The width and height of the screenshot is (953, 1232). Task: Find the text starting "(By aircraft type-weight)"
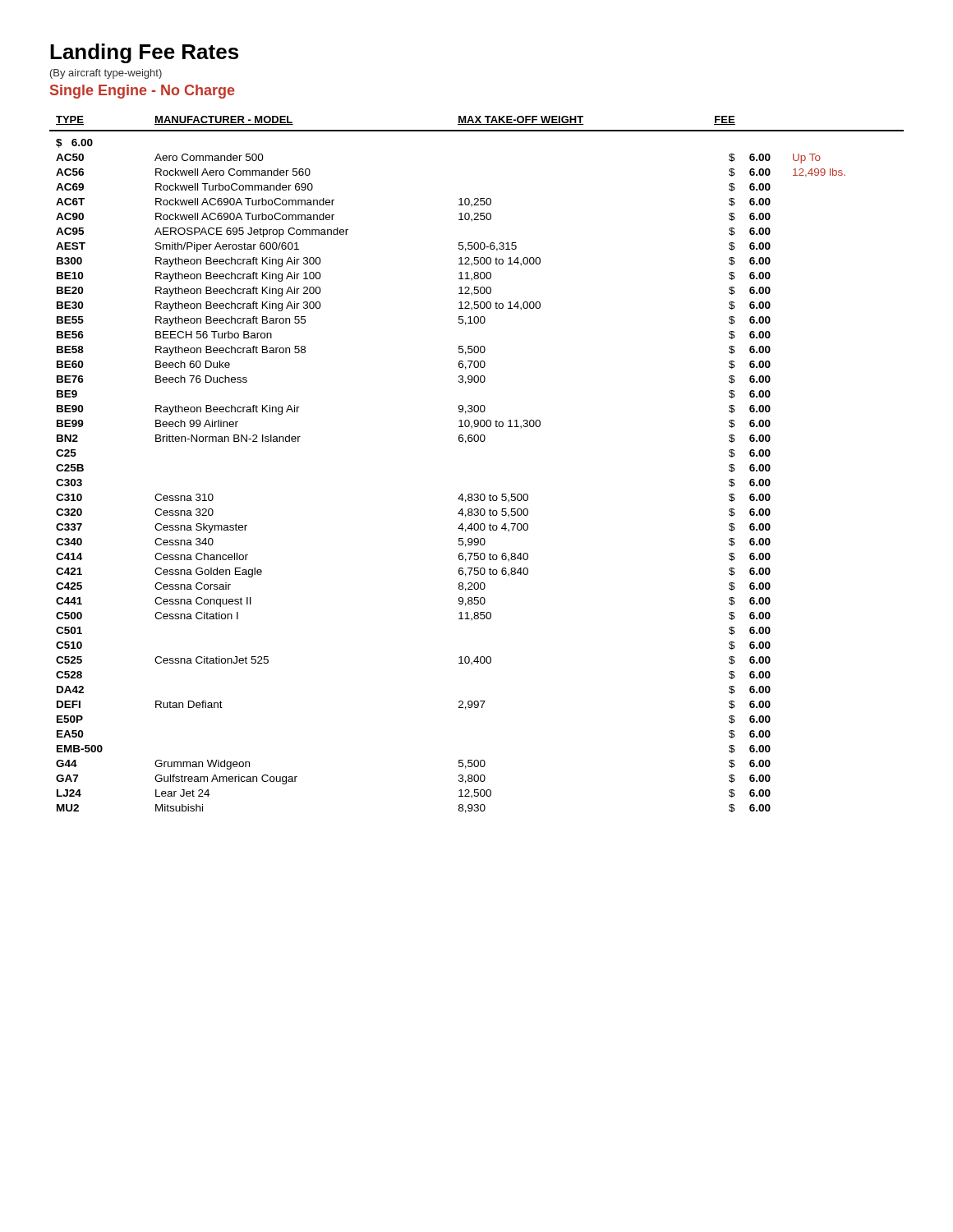[106, 73]
